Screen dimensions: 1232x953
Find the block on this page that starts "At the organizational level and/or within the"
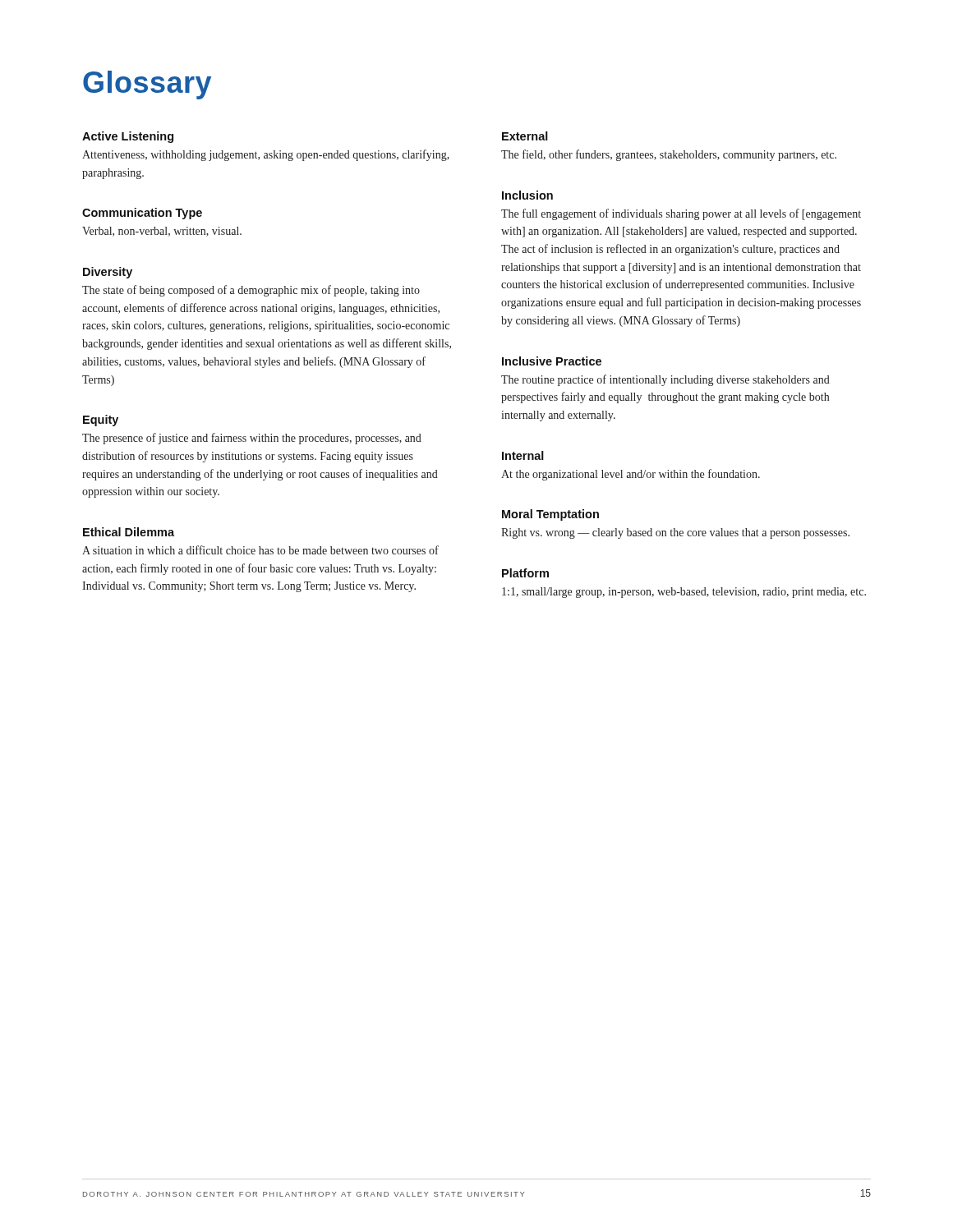[x=631, y=474]
